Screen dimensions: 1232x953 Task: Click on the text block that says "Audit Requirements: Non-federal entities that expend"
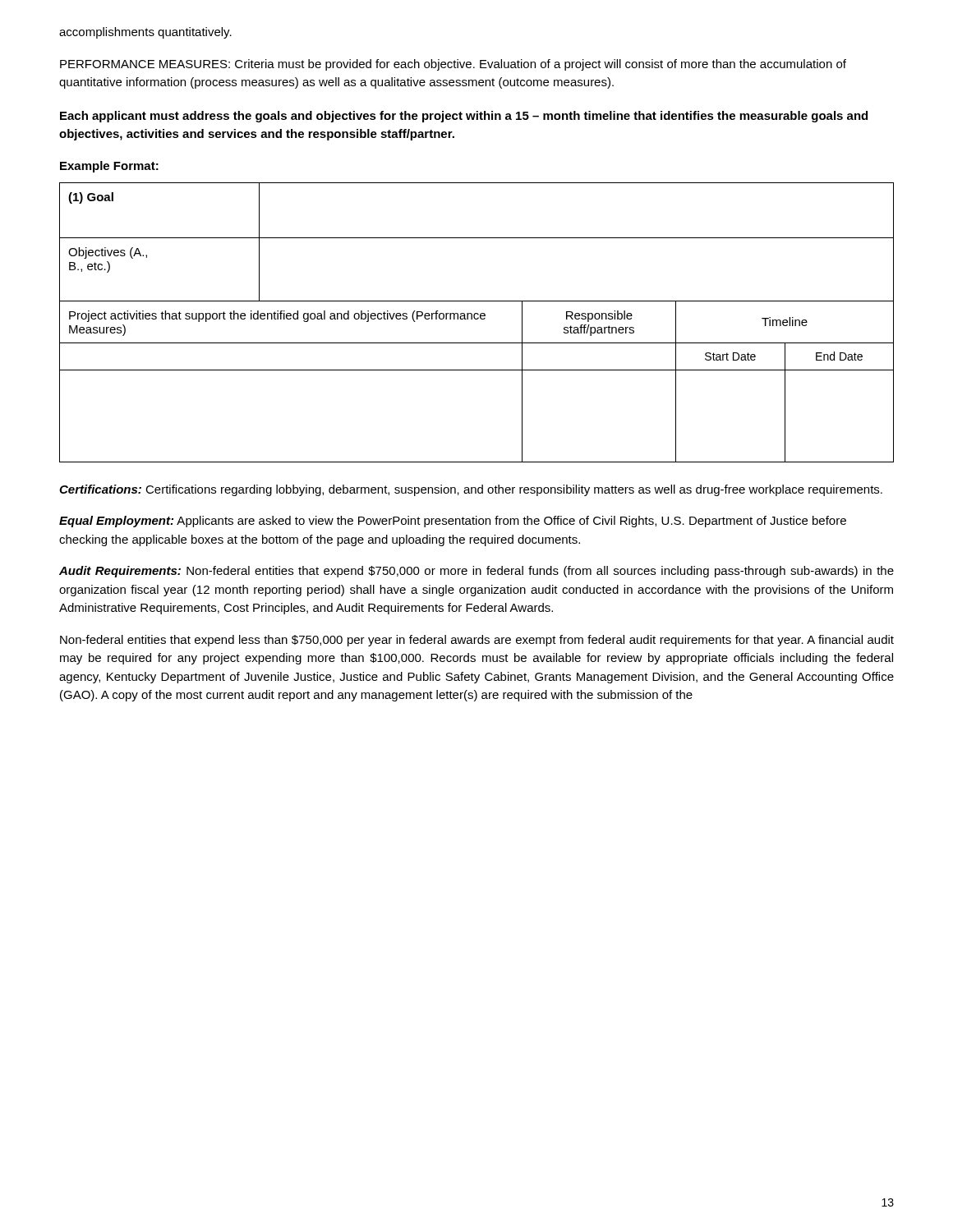coord(476,589)
